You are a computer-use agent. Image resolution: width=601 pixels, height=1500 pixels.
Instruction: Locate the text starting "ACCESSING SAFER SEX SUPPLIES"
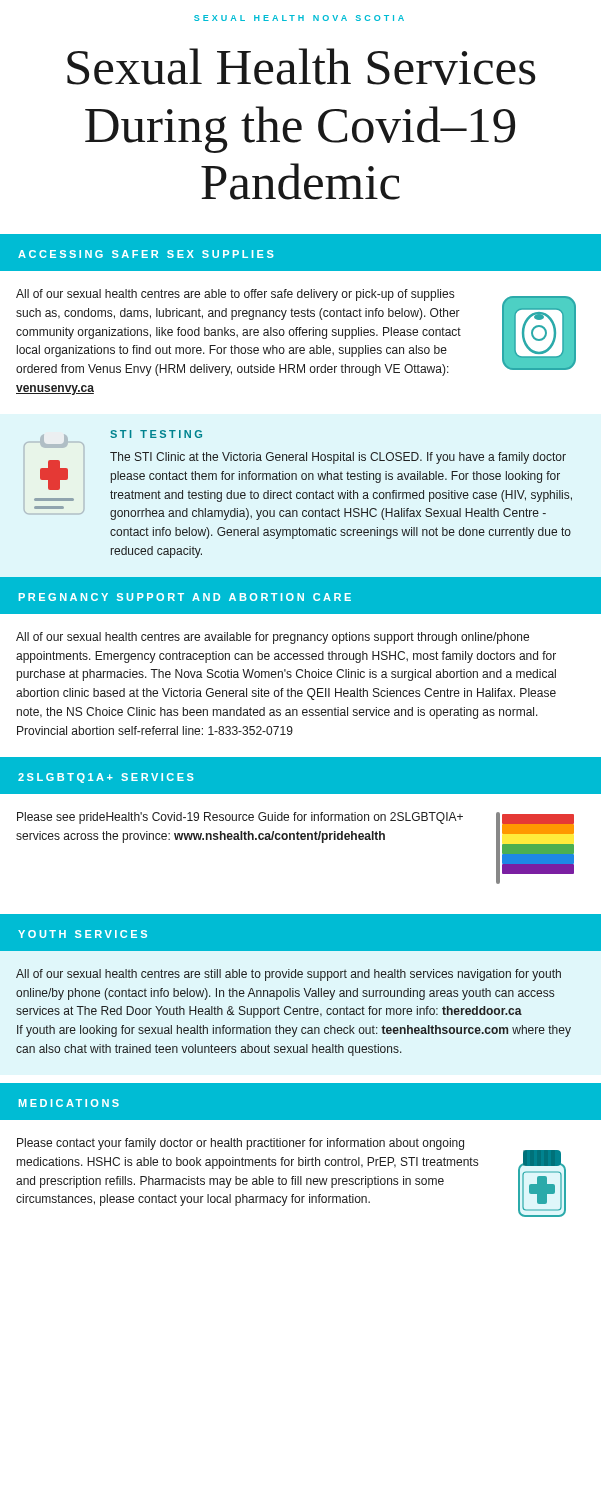pos(147,254)
